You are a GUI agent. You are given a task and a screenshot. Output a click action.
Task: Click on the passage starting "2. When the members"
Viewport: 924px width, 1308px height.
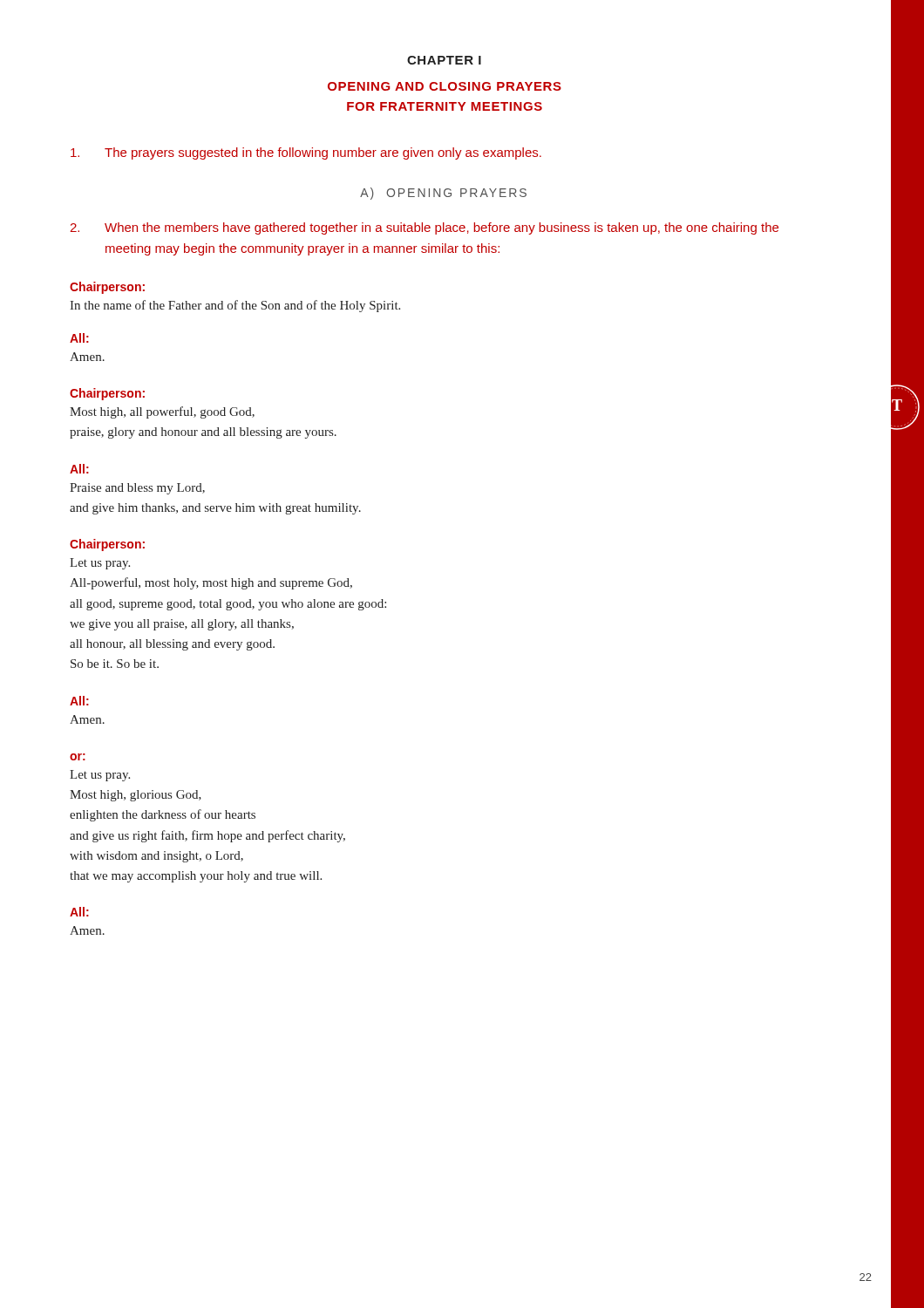point(445,238)
